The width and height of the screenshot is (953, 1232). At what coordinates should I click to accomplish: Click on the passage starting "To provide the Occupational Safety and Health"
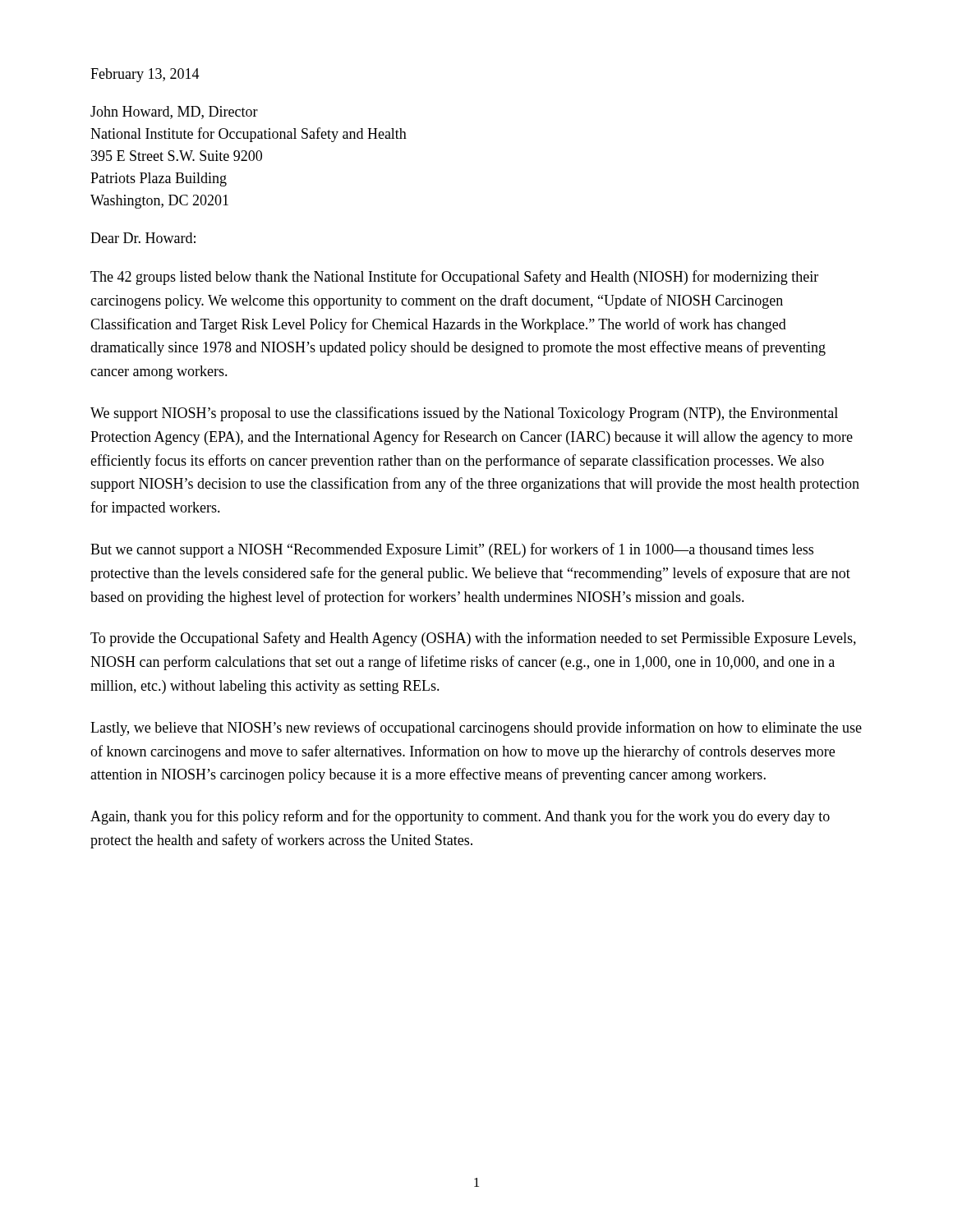pyautogui.click(x=473, y=662)
